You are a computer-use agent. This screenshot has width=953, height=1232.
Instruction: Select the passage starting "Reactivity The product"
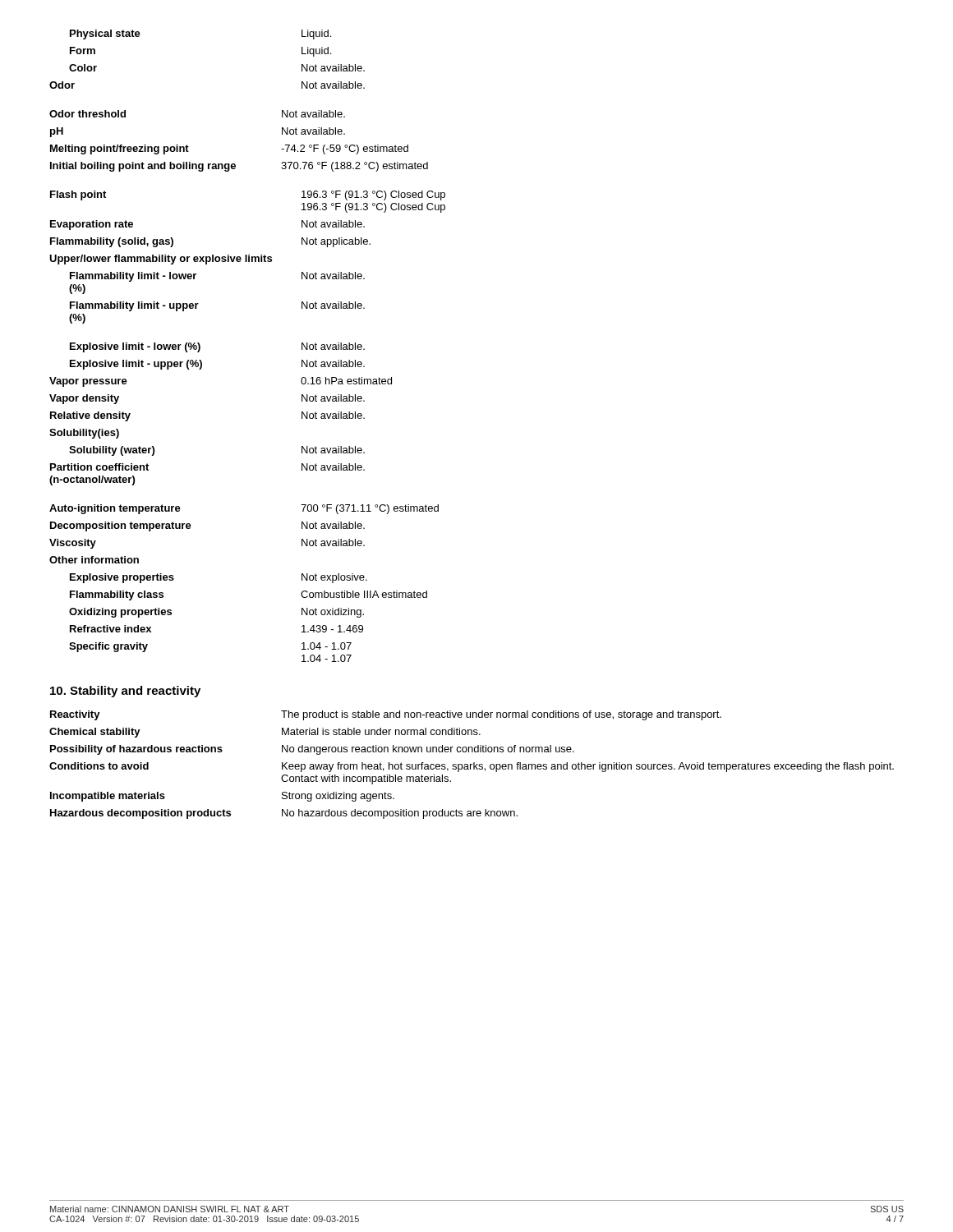point(476,714)
